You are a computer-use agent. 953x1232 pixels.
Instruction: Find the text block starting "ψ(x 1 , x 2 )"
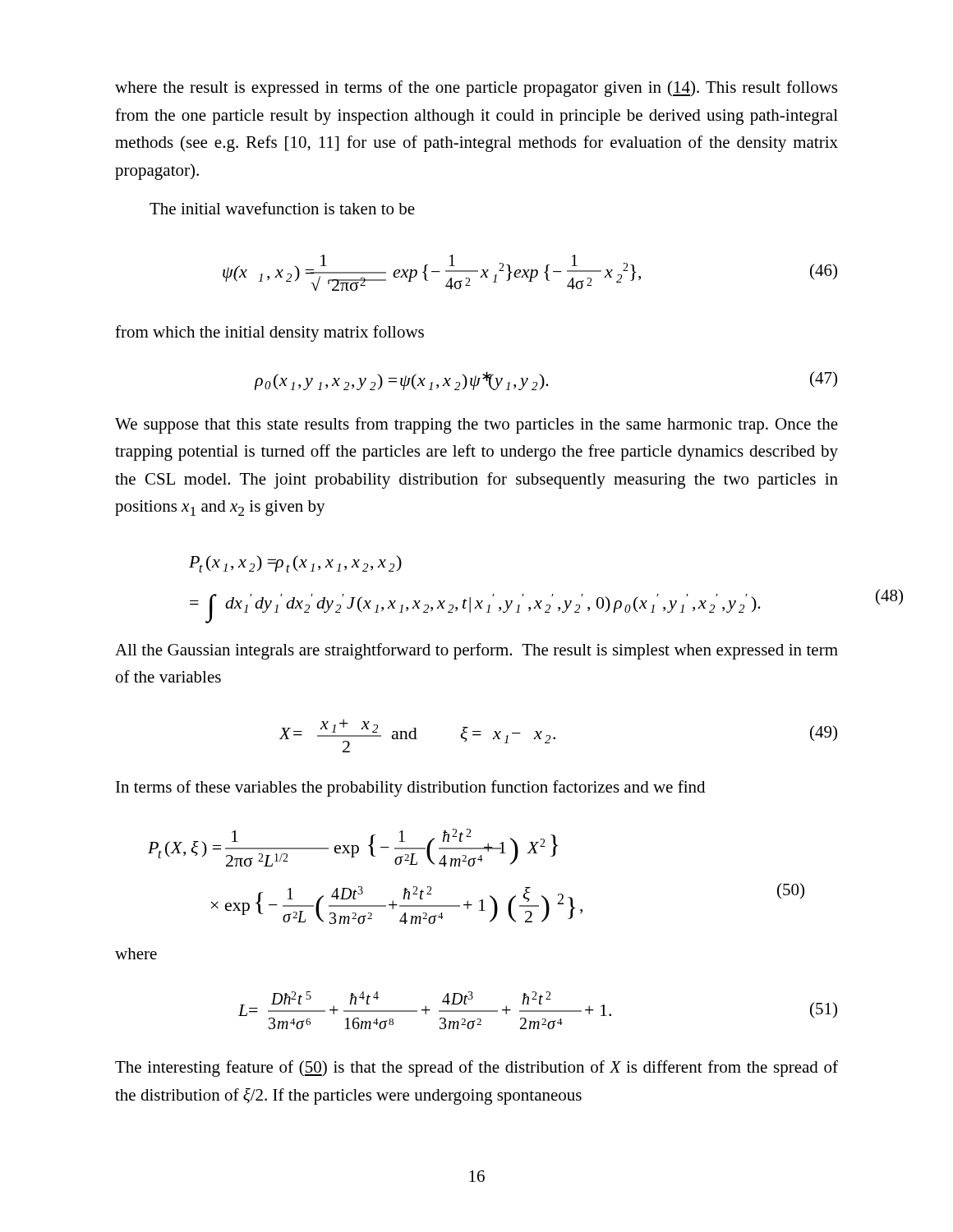pyautogui.click(x=530, y=271)
